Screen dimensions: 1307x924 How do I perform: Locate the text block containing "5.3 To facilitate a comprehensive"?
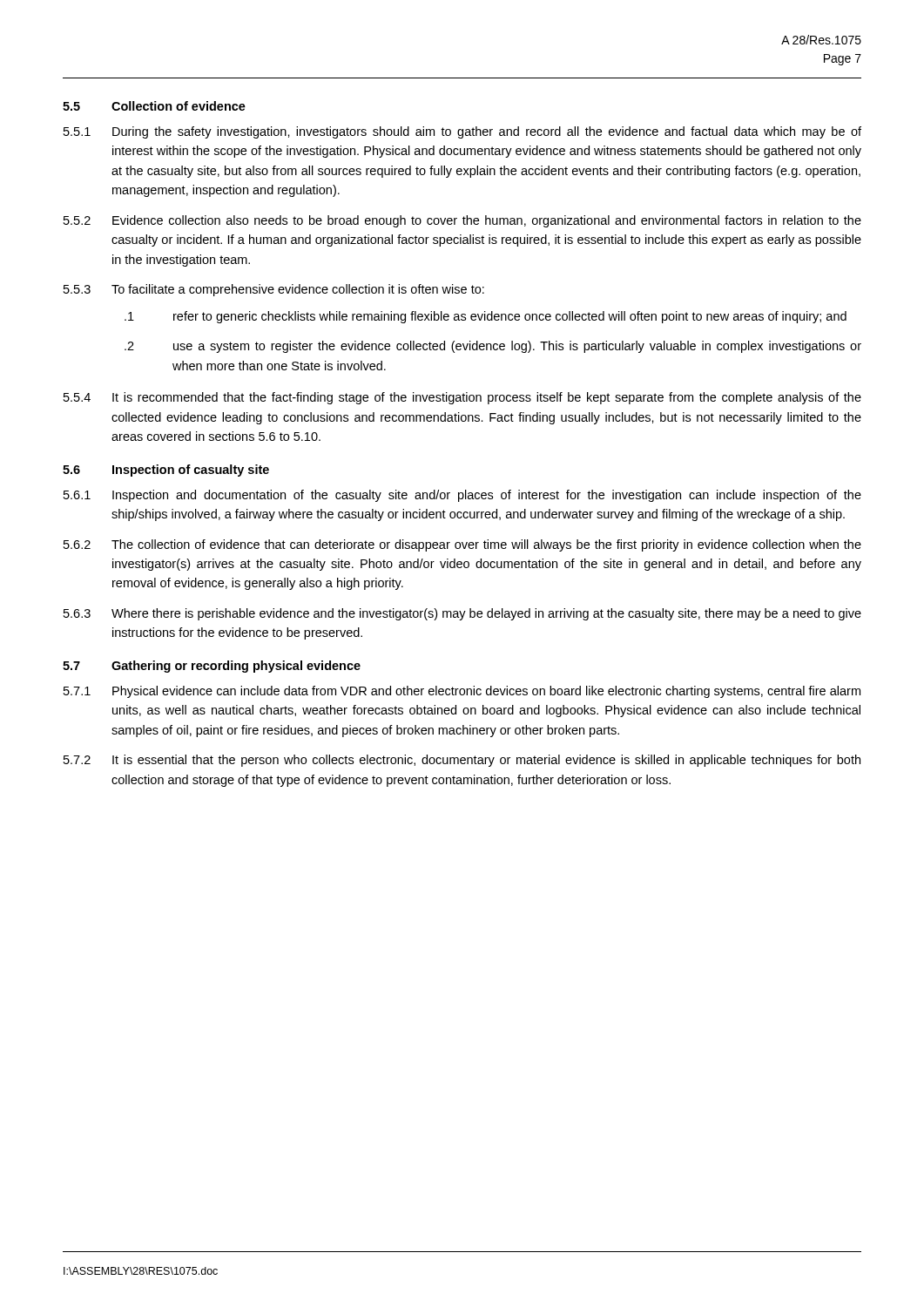pos(462,290)
